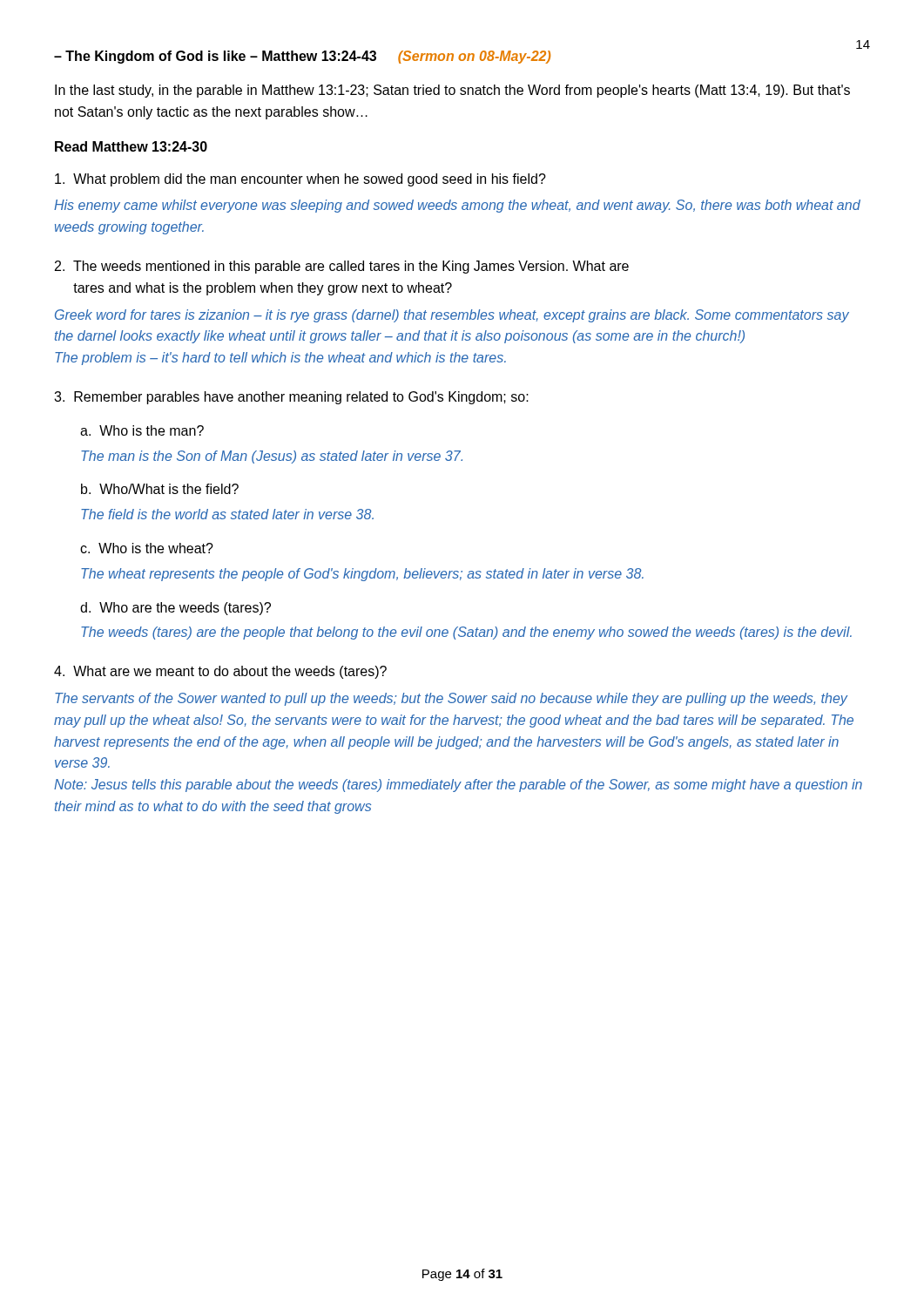924x1307 pixels.
Task: Point to the block starting "What problem did the man encounter"
Action: coord(300,179)
